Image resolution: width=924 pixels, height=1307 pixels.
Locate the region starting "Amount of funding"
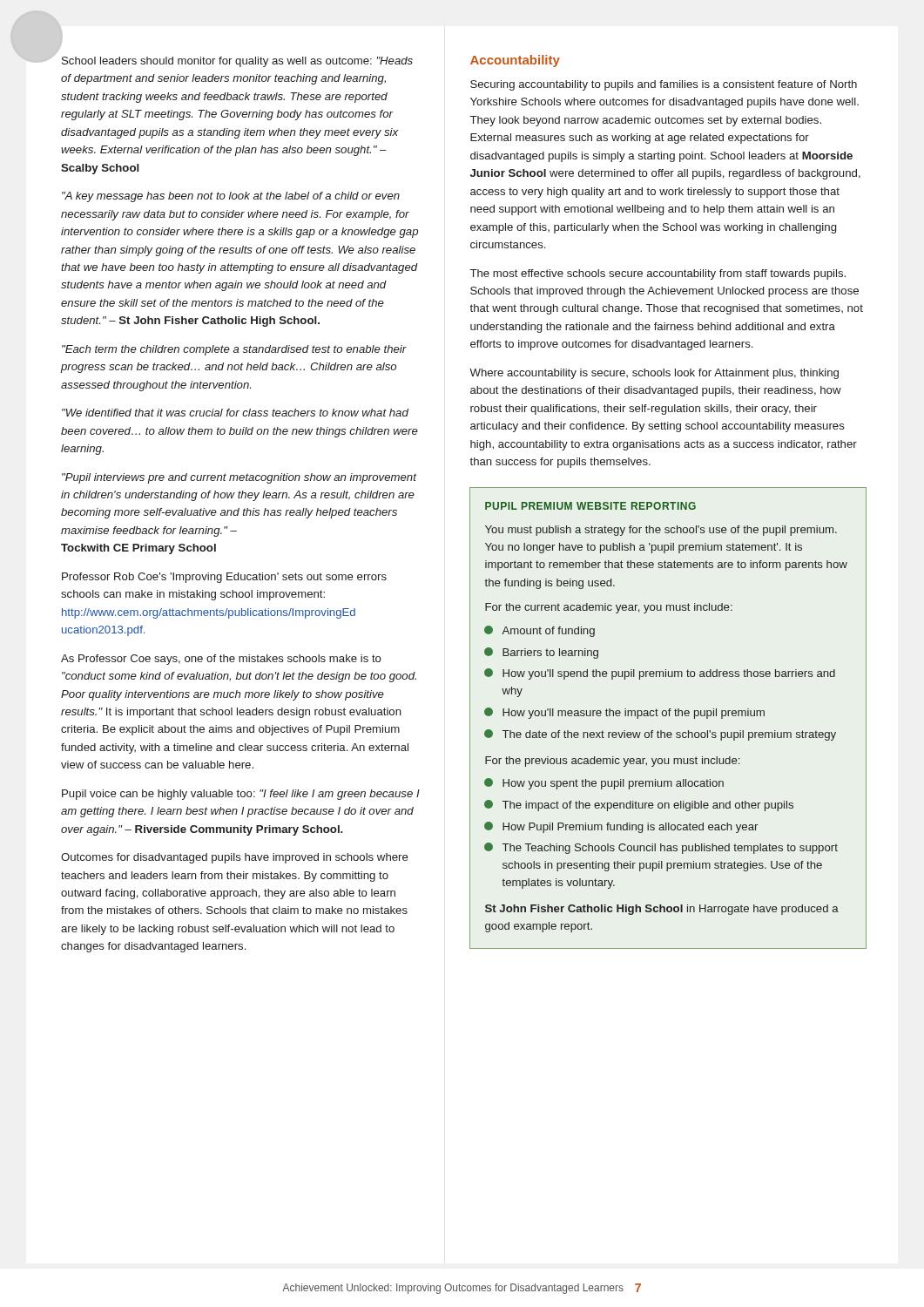(540, 631)
